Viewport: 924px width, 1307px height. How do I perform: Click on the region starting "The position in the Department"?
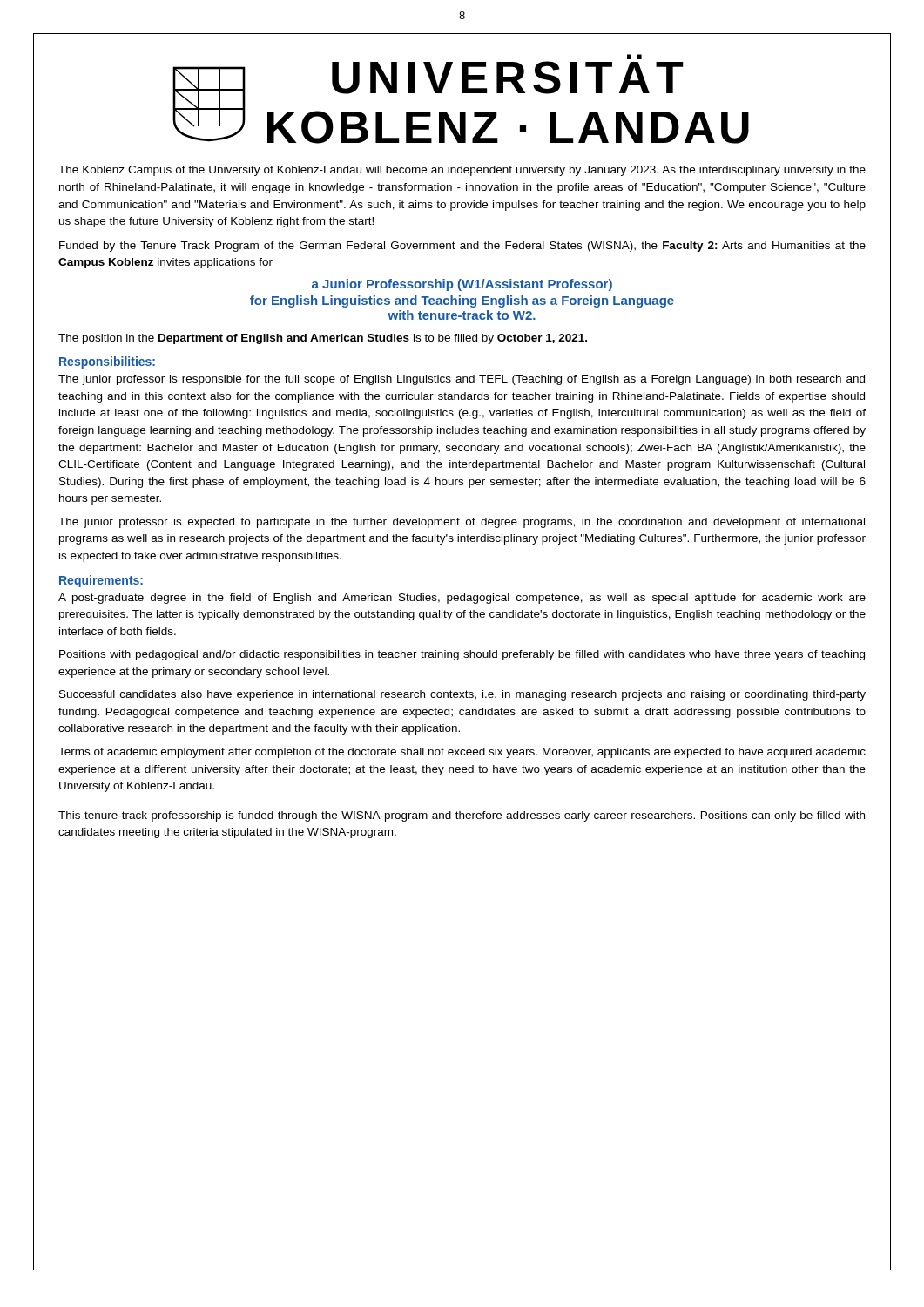pos(323,337)
